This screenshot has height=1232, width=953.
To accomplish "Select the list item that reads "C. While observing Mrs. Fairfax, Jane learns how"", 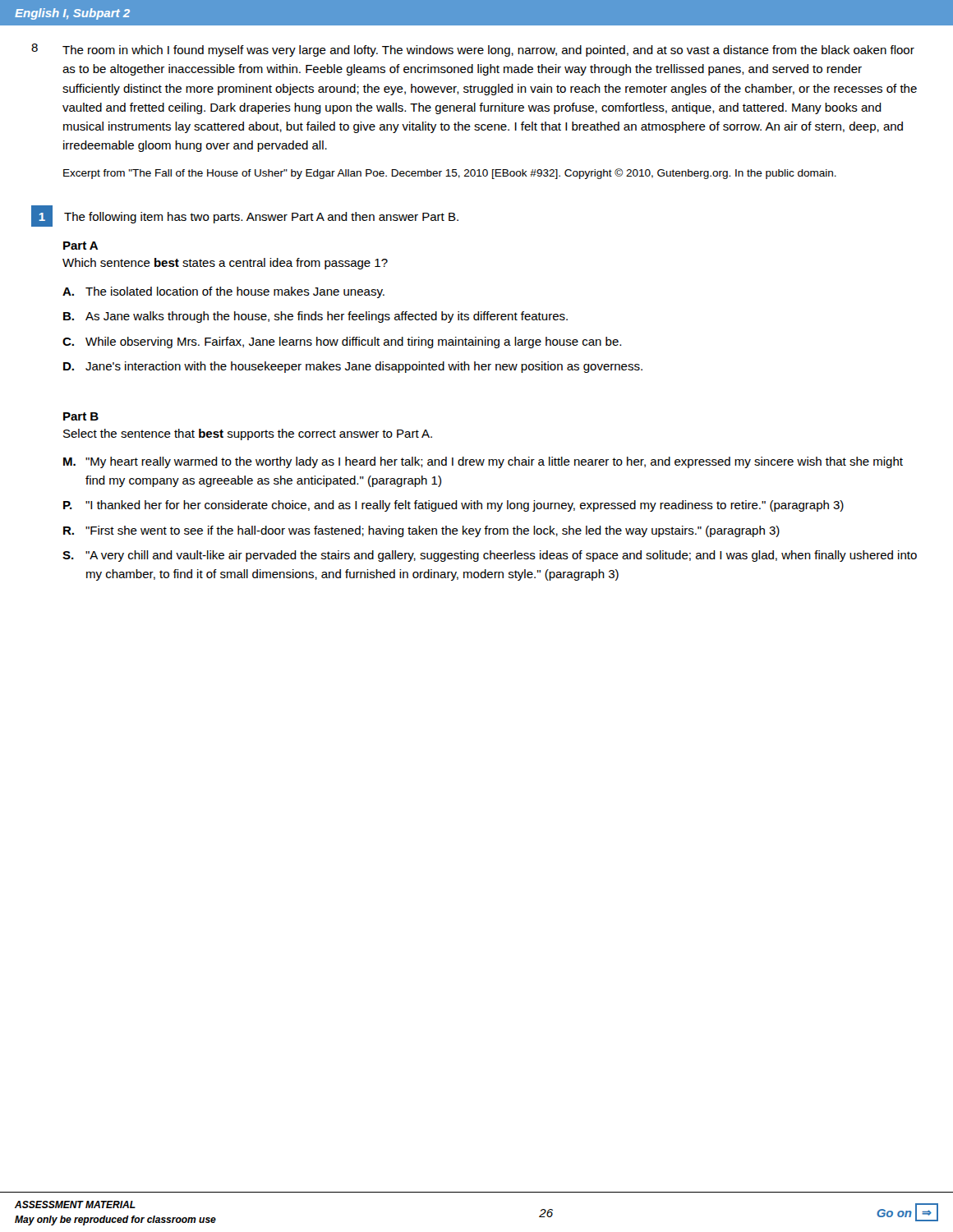I will (492, 342).
